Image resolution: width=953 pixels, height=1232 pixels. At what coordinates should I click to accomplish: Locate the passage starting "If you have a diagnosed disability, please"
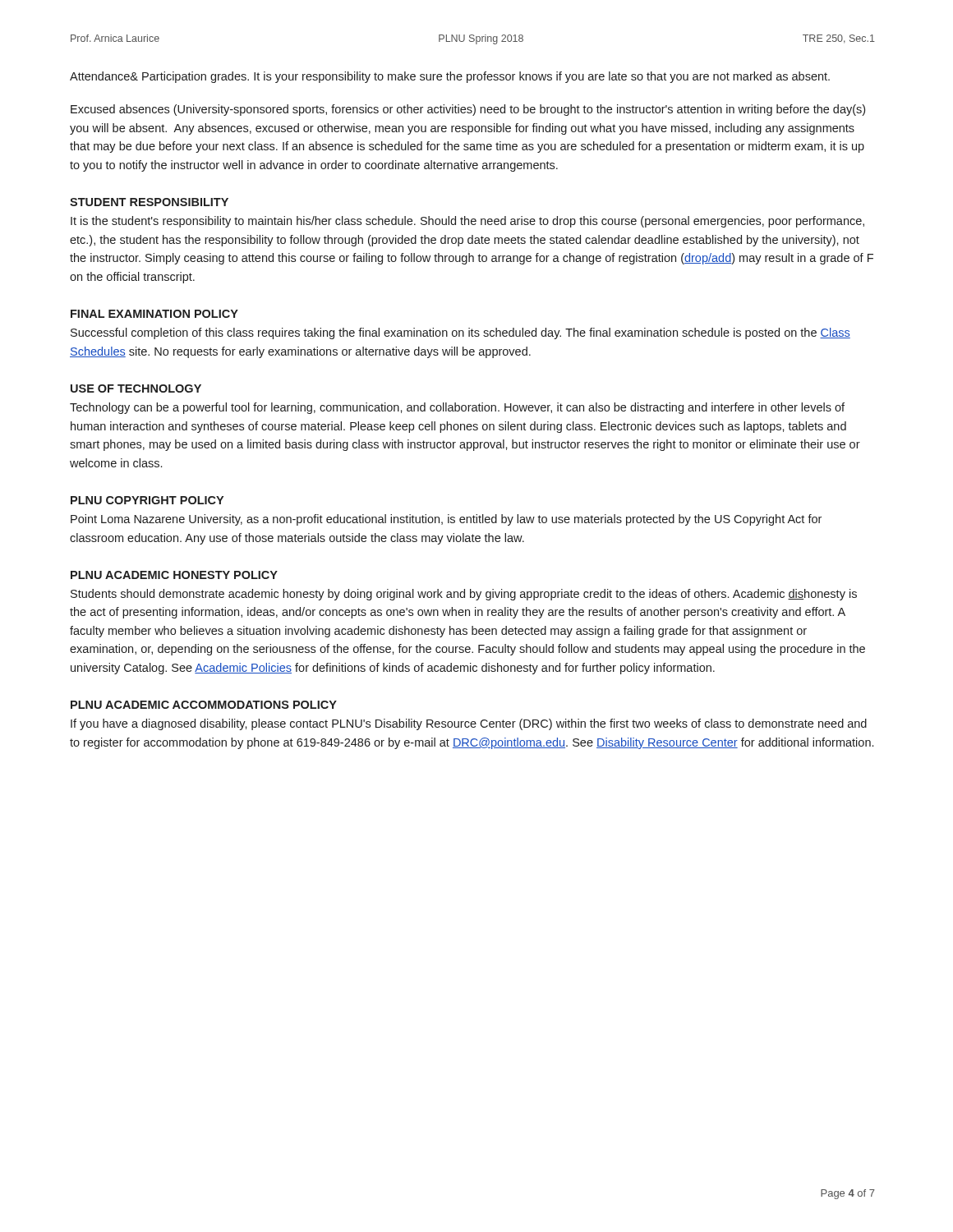472,733
